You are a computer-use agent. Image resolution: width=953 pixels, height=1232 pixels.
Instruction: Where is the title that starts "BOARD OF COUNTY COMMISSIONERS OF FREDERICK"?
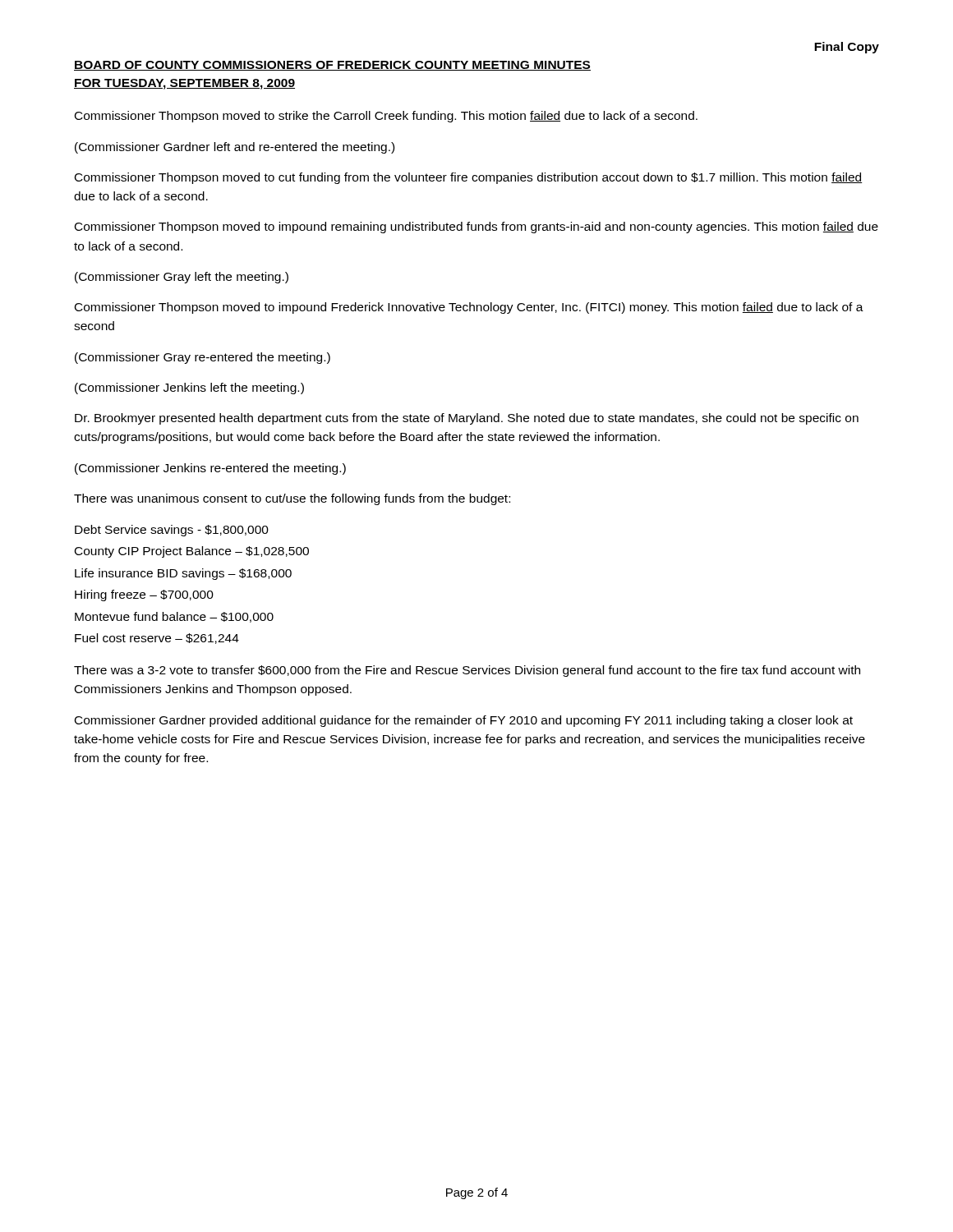pos(332,73)
